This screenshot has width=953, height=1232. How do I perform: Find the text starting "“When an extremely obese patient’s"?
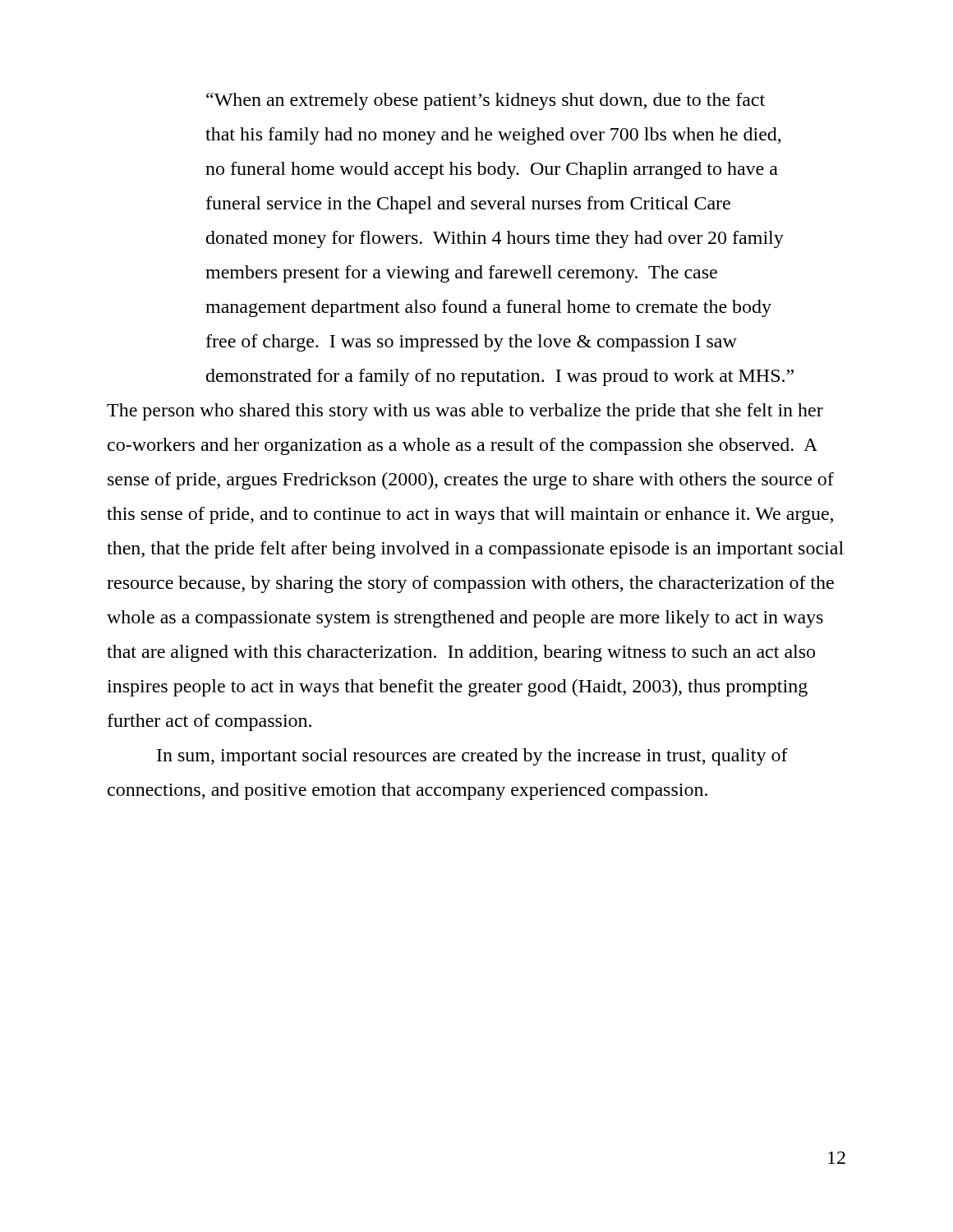click(x=500, y=237)
